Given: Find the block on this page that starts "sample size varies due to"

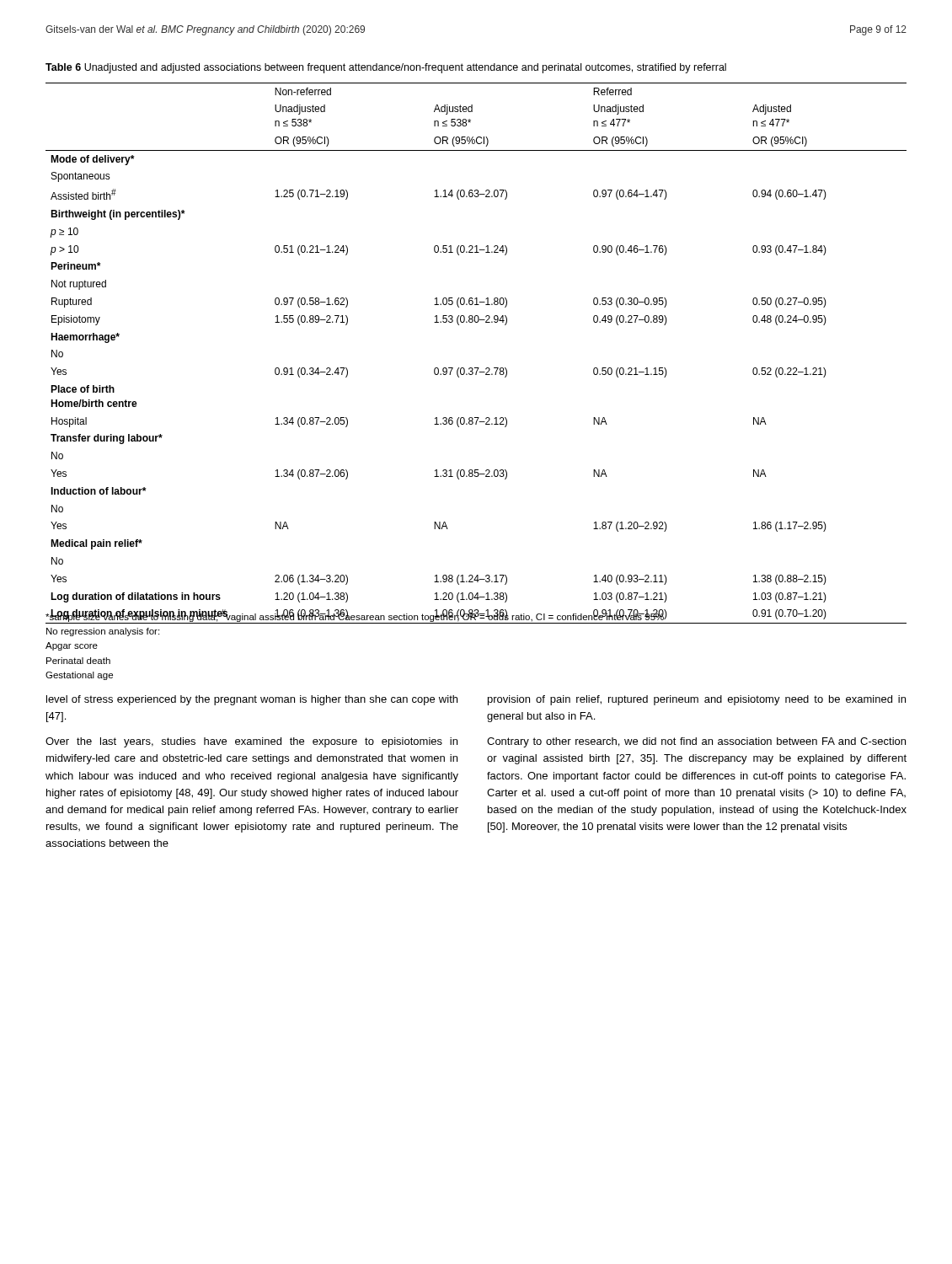Looking at the screenshot, I should point(476,616).
